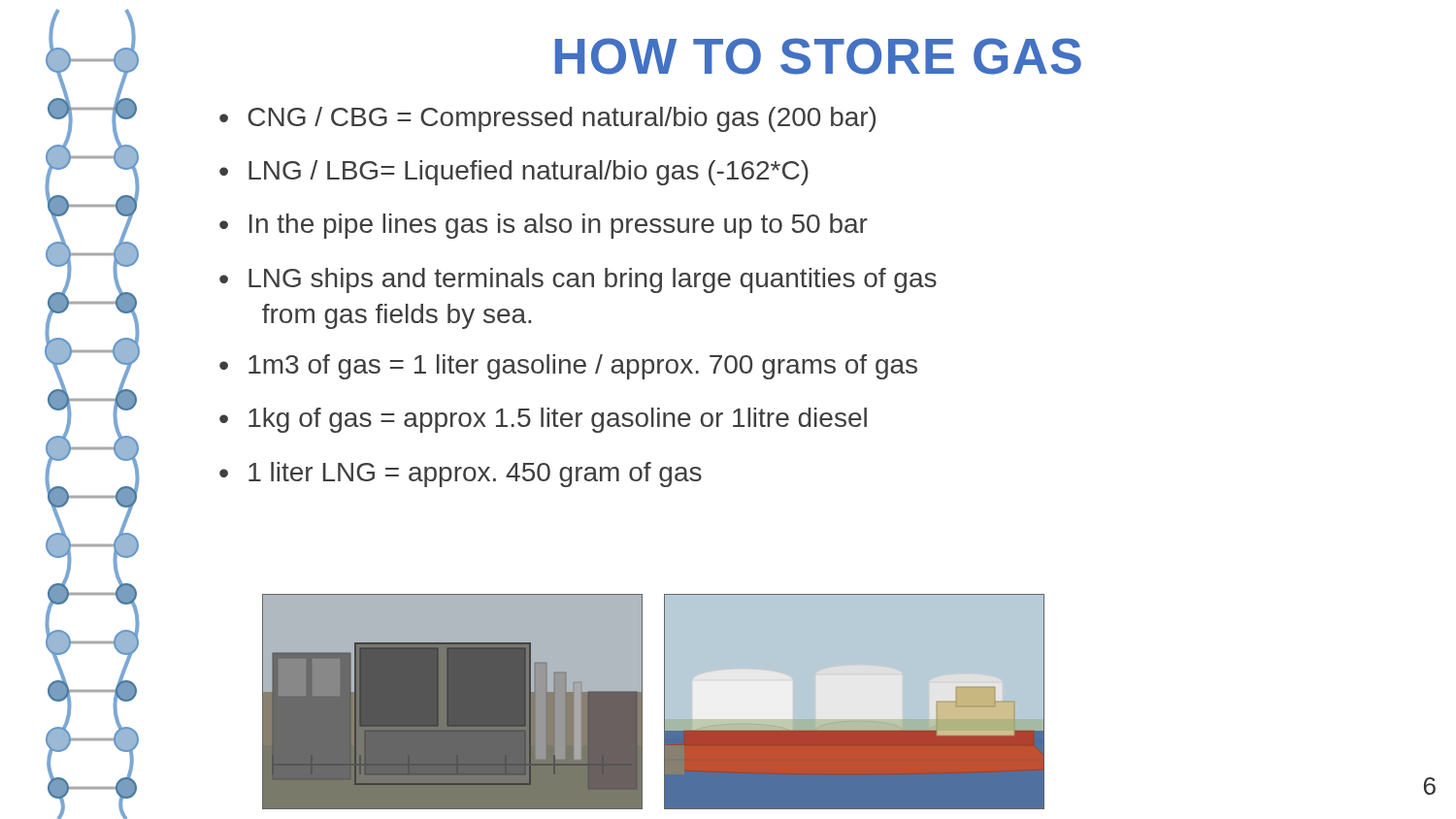
Task: Point to the element starting "• LNG / LBG= Liquefied natural/bio gas"
Action: click(x=514, y=172)
